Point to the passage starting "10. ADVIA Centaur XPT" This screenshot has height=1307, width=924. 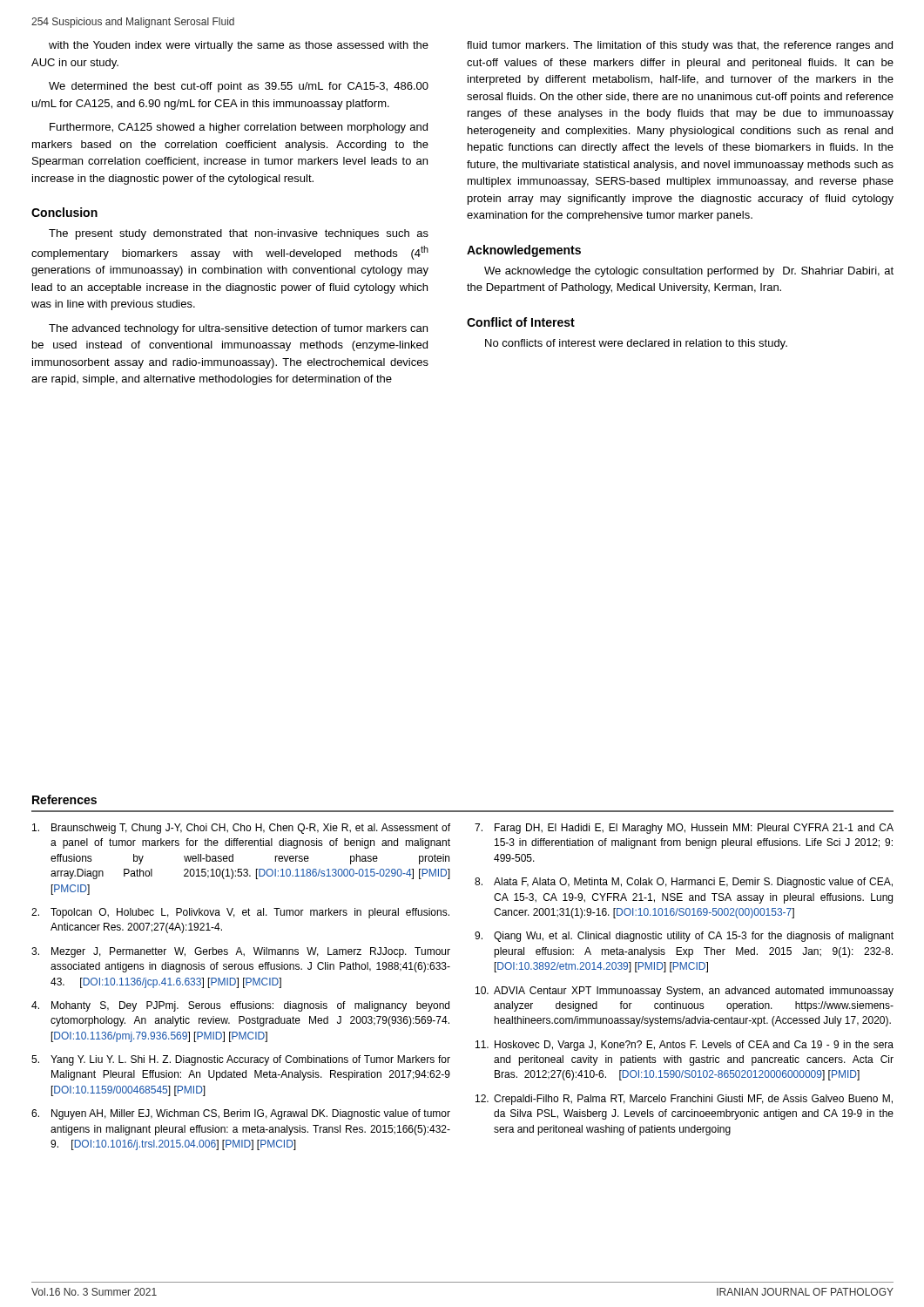coord(684,1006)
